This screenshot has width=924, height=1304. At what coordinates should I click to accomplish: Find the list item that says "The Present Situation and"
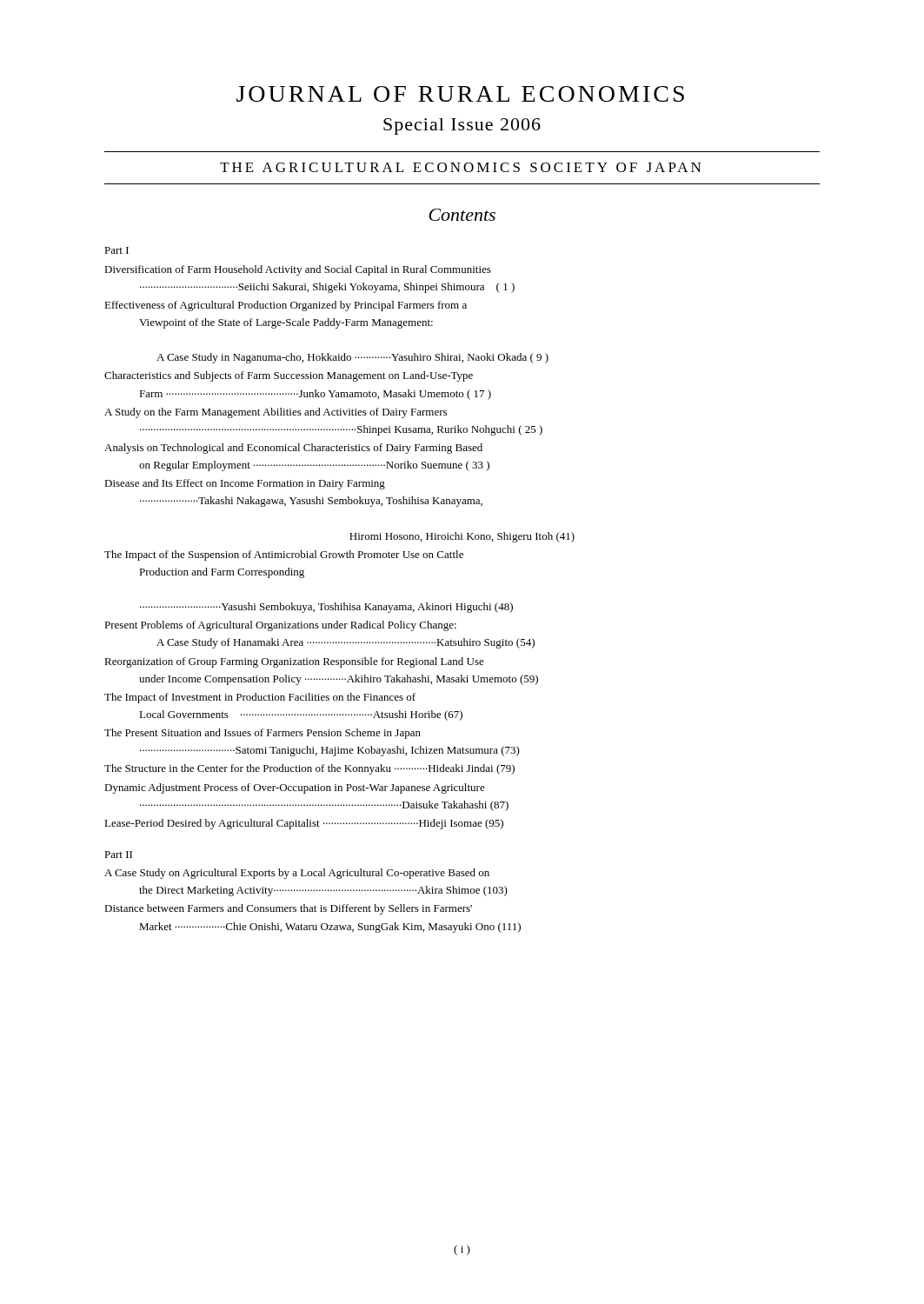[462, 743]
